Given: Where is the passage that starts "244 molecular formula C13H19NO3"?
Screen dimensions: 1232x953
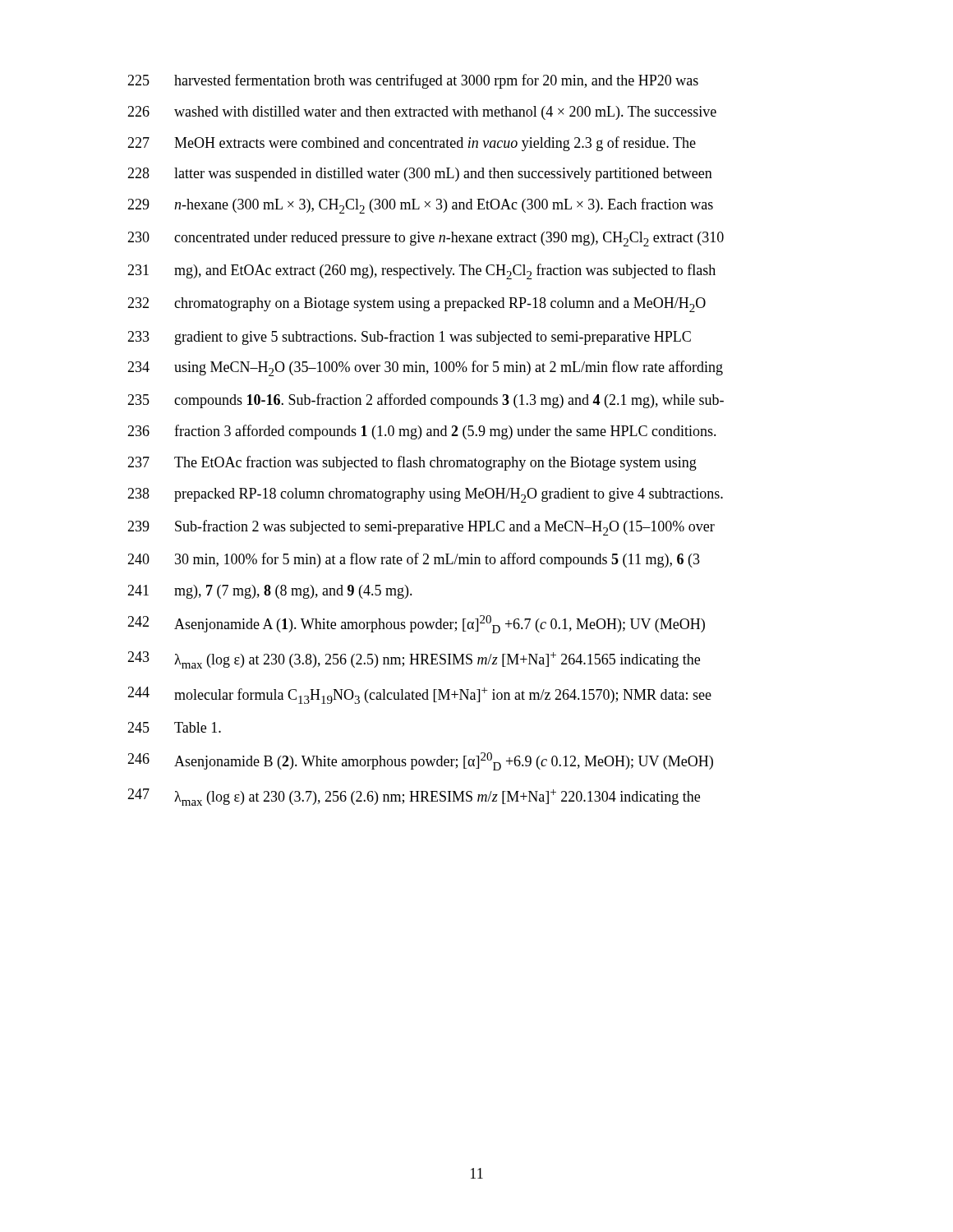Looking at the screenshot, I should pyautogui.click(x=476, y=695).
